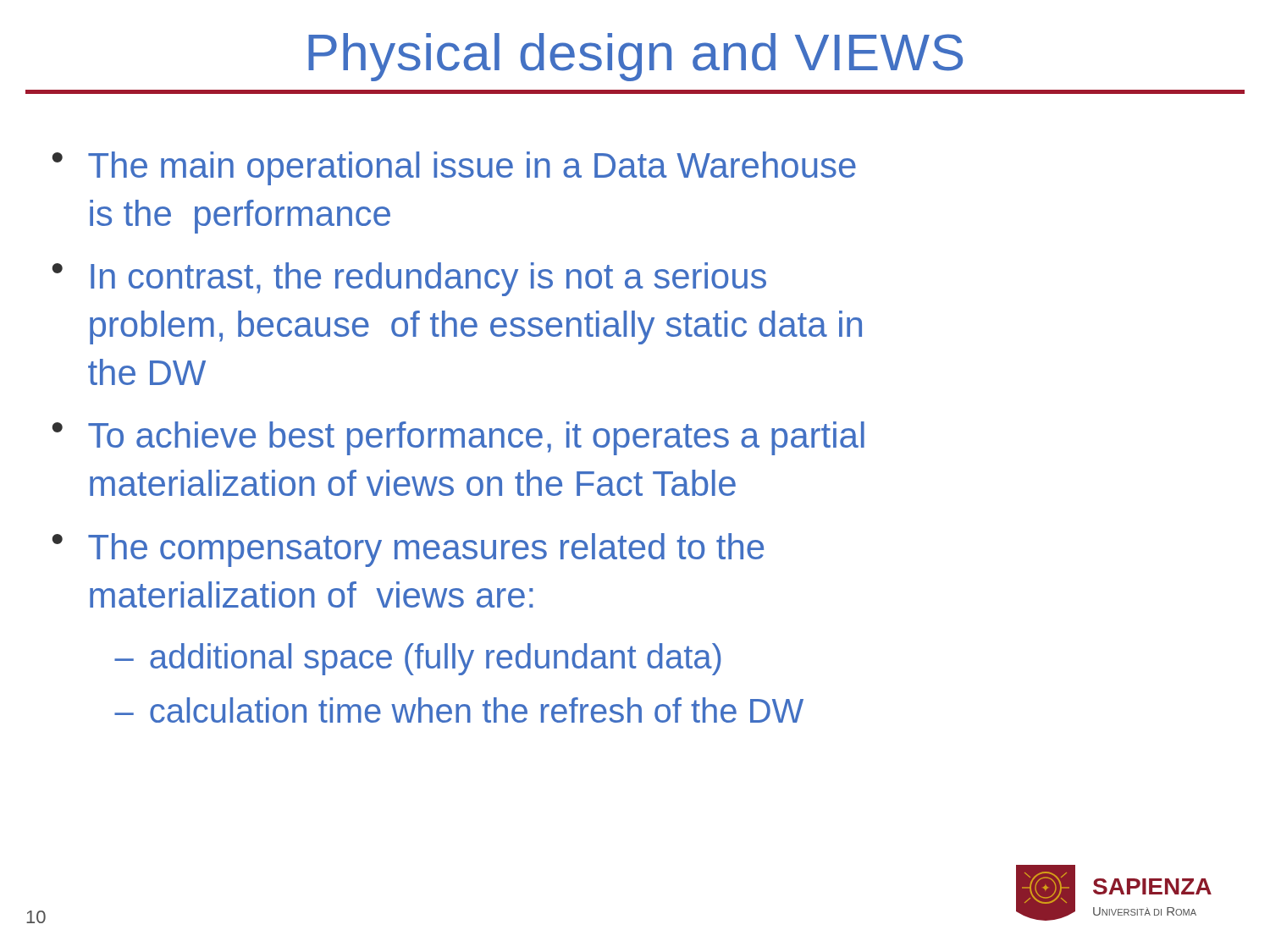Select the element starting "Physical design and VIEWS"

pos(635,58)
